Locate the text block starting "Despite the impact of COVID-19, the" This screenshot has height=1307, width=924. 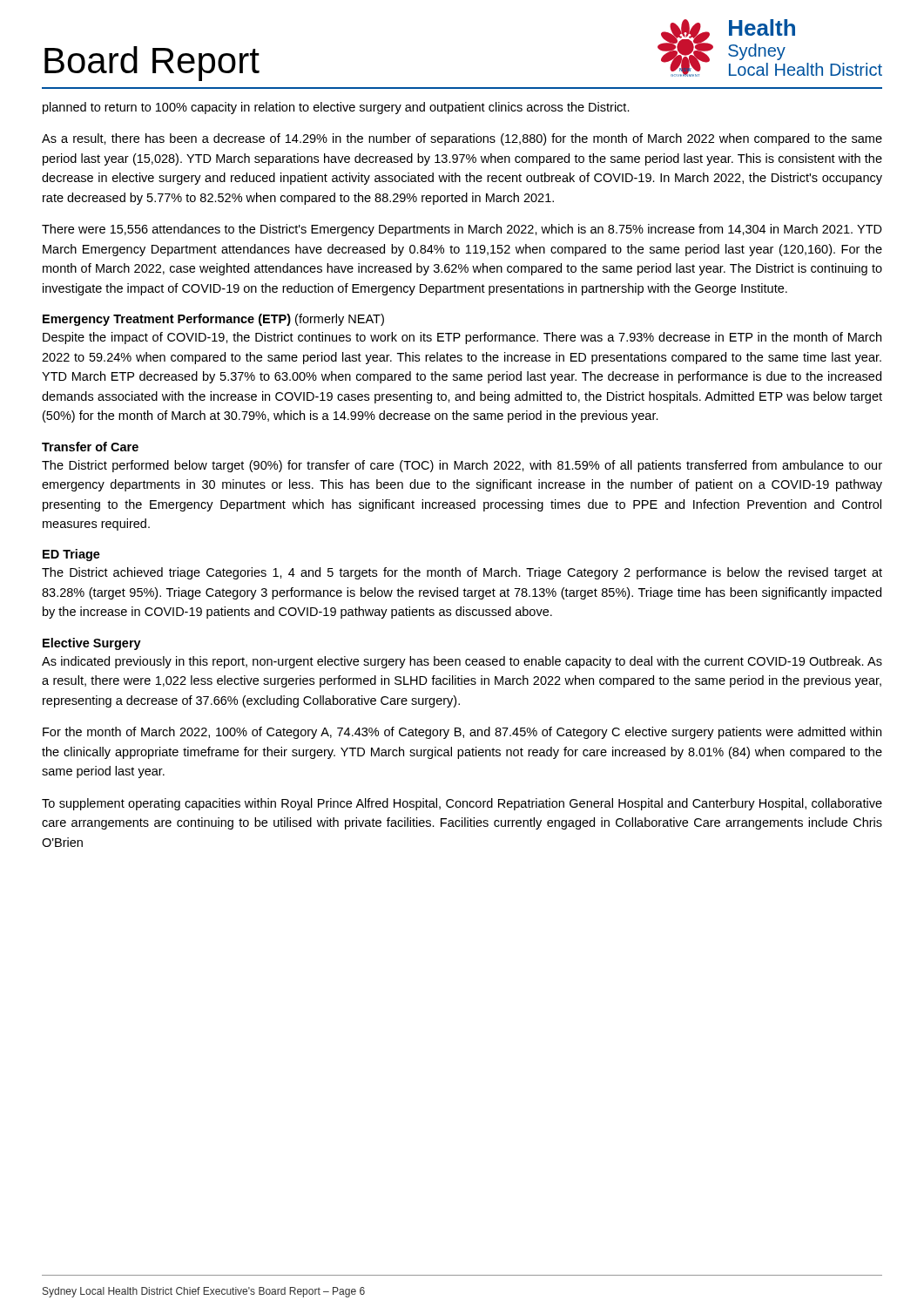click(462, 377)
